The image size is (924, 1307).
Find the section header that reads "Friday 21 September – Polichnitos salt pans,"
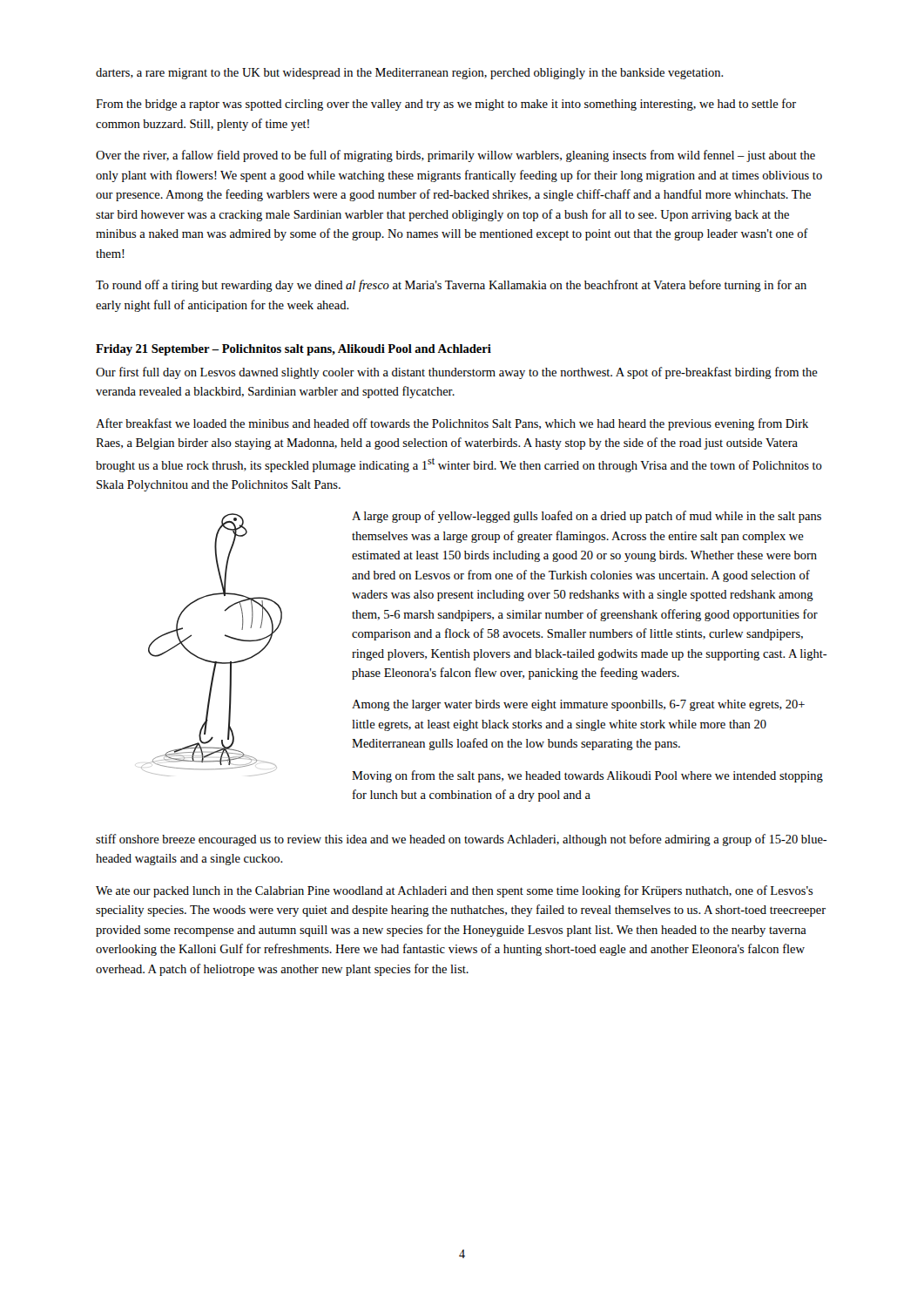pyautogui.click(x=293, y=349)
